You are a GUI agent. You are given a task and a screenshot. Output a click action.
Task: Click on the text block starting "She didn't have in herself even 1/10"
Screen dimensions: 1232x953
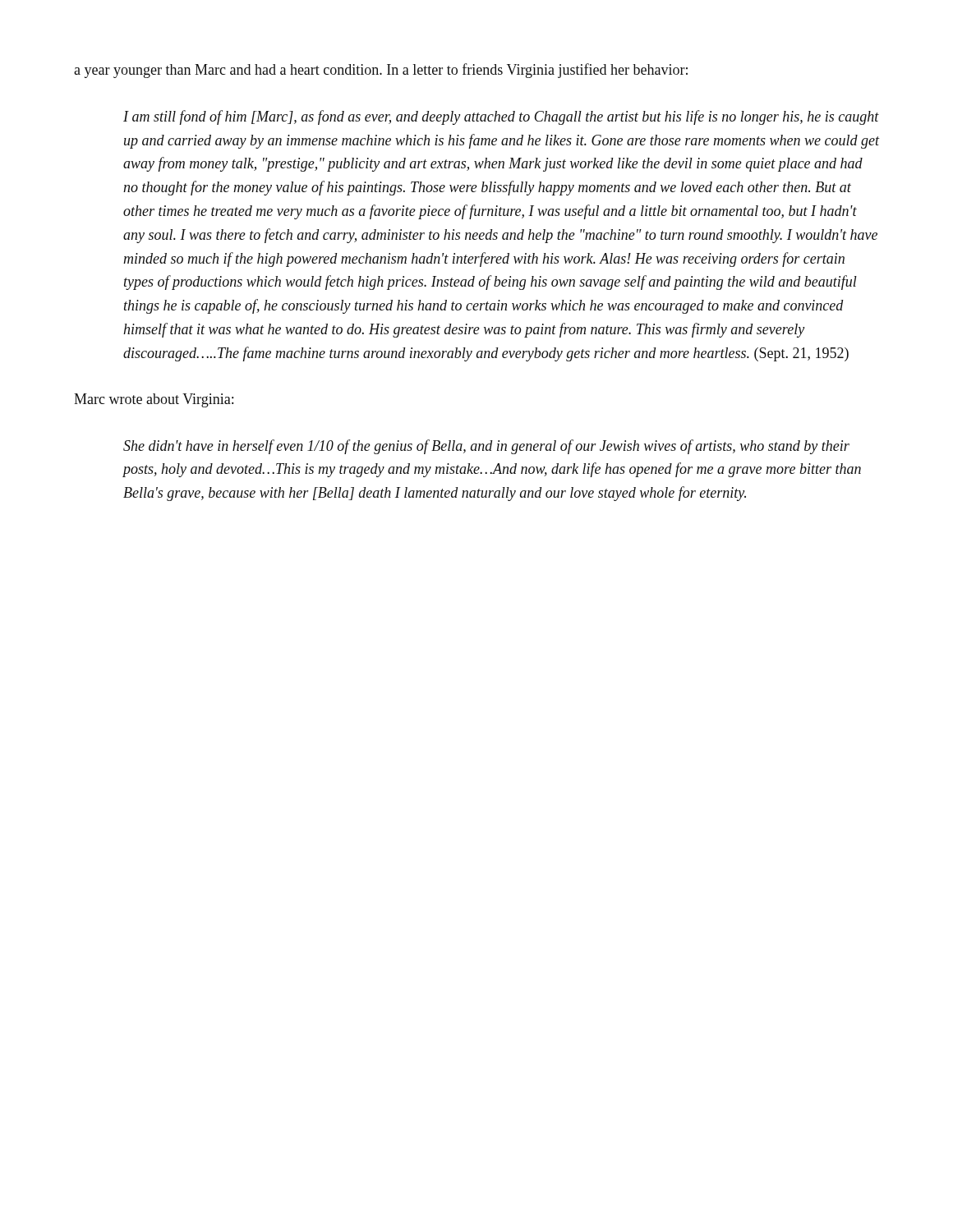492,469
